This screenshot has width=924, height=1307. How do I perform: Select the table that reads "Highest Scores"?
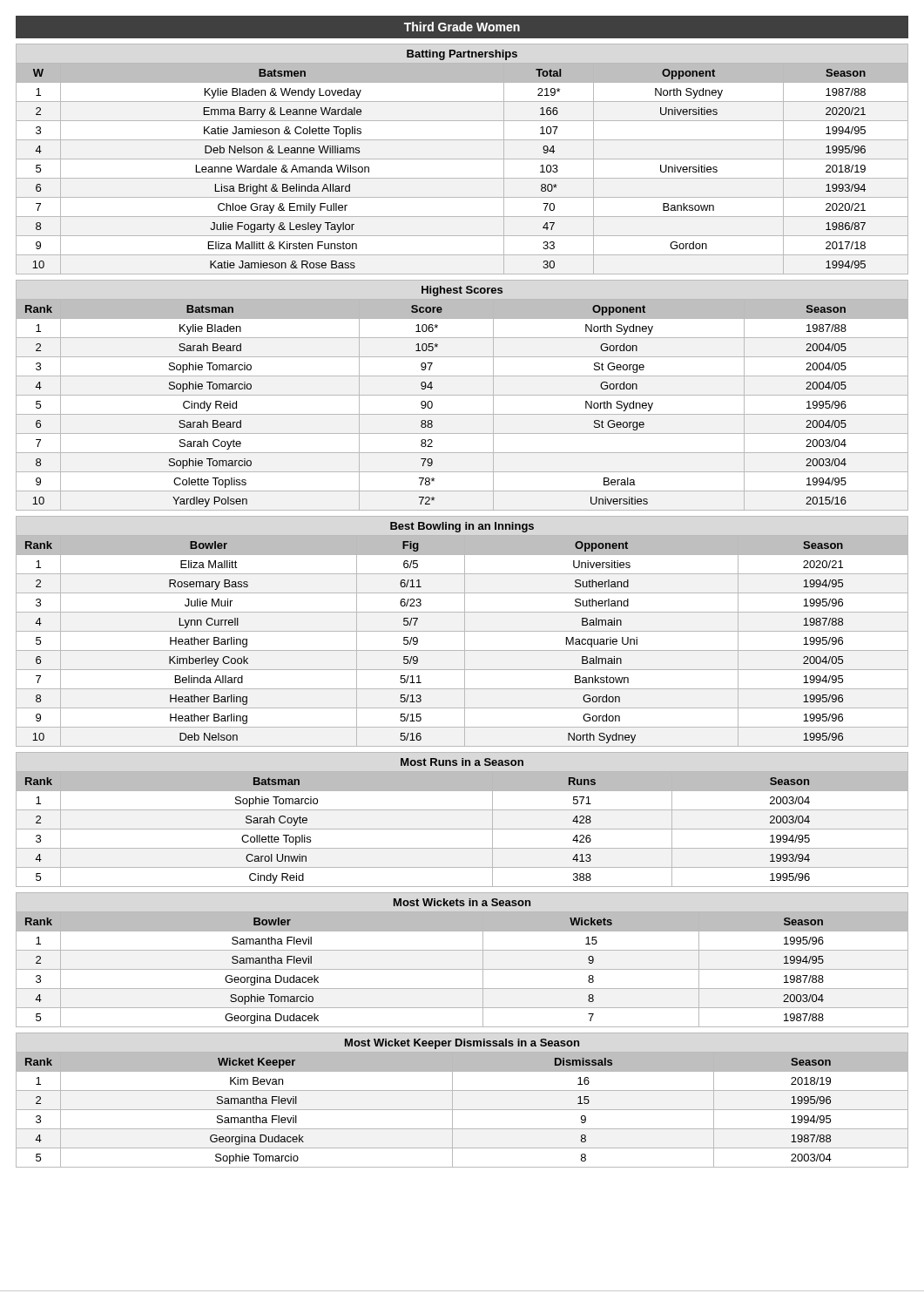pyautogui.click(x=462, y=395)
